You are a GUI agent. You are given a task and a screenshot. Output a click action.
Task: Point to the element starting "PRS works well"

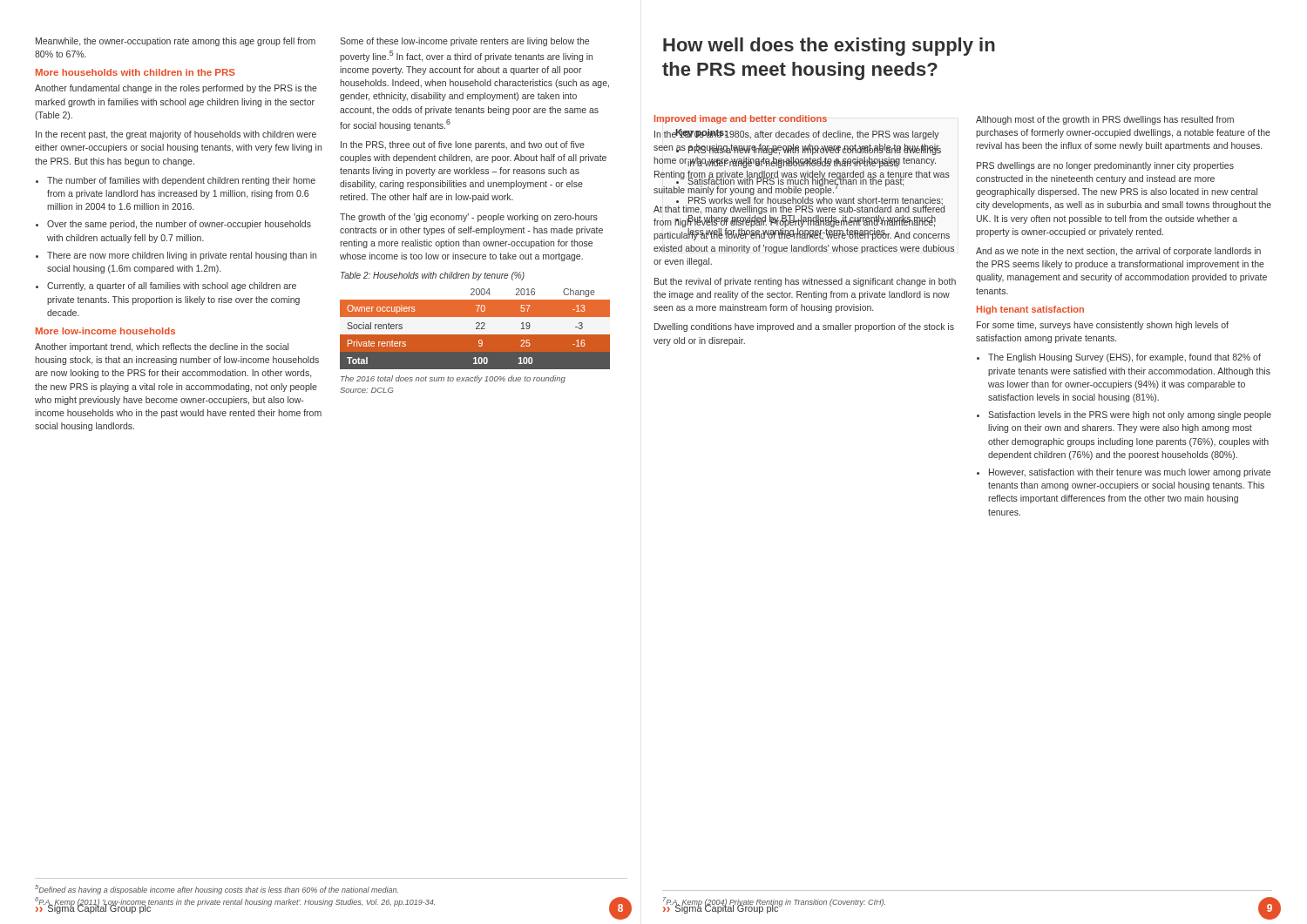pos(815,200)
